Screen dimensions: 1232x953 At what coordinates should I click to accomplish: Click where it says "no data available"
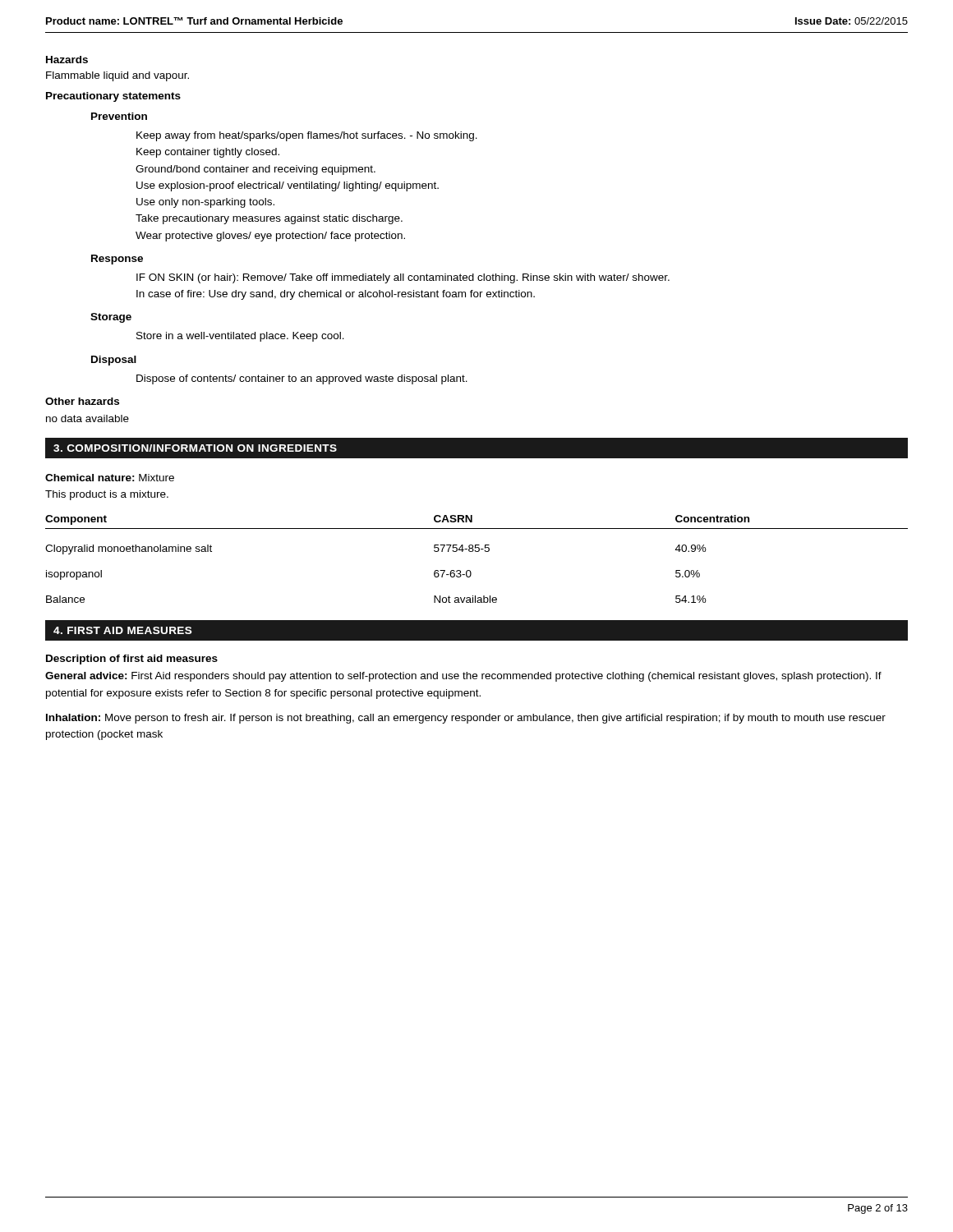[x=87, y=418]
